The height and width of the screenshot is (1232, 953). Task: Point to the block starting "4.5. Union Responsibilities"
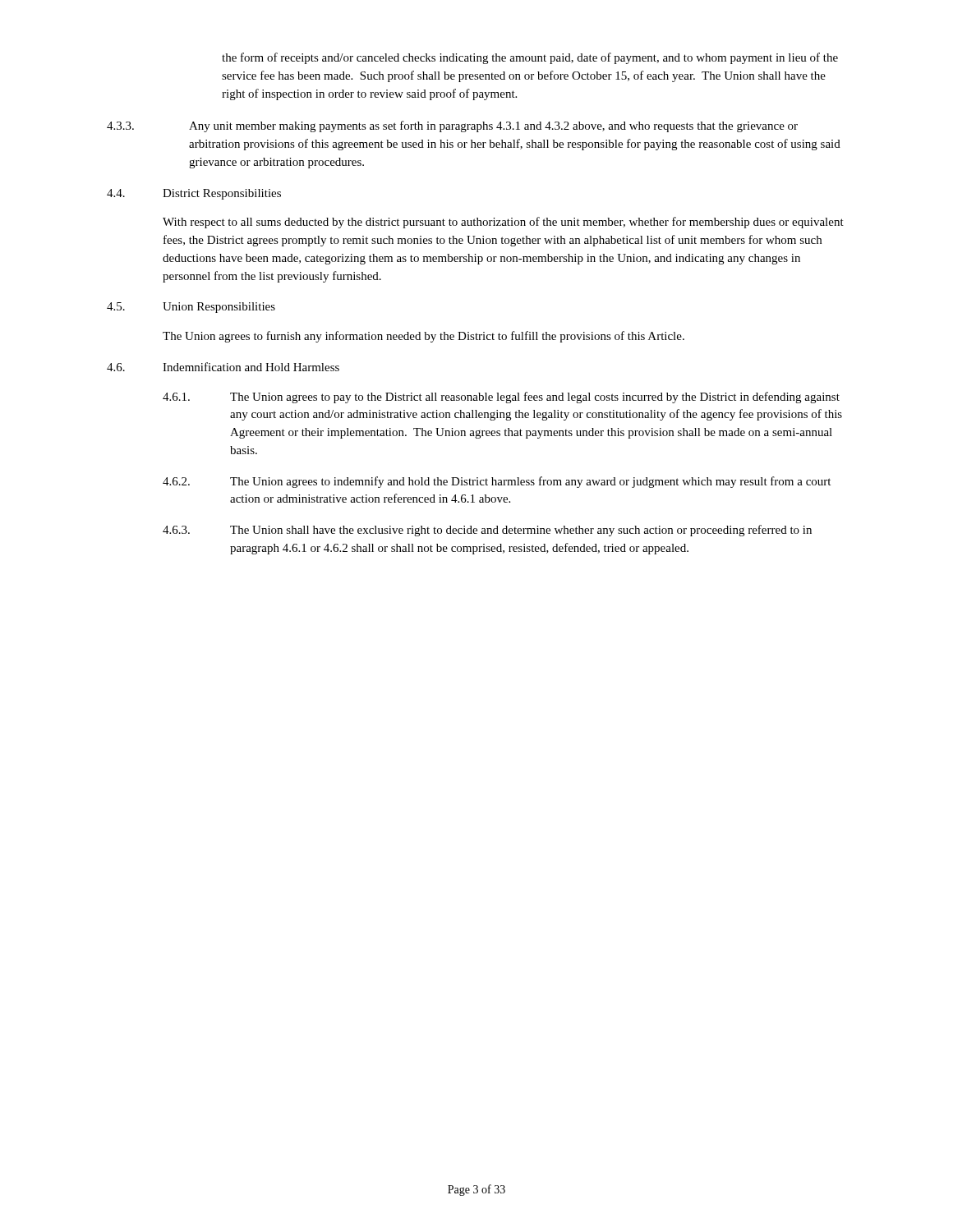point(191,308)
